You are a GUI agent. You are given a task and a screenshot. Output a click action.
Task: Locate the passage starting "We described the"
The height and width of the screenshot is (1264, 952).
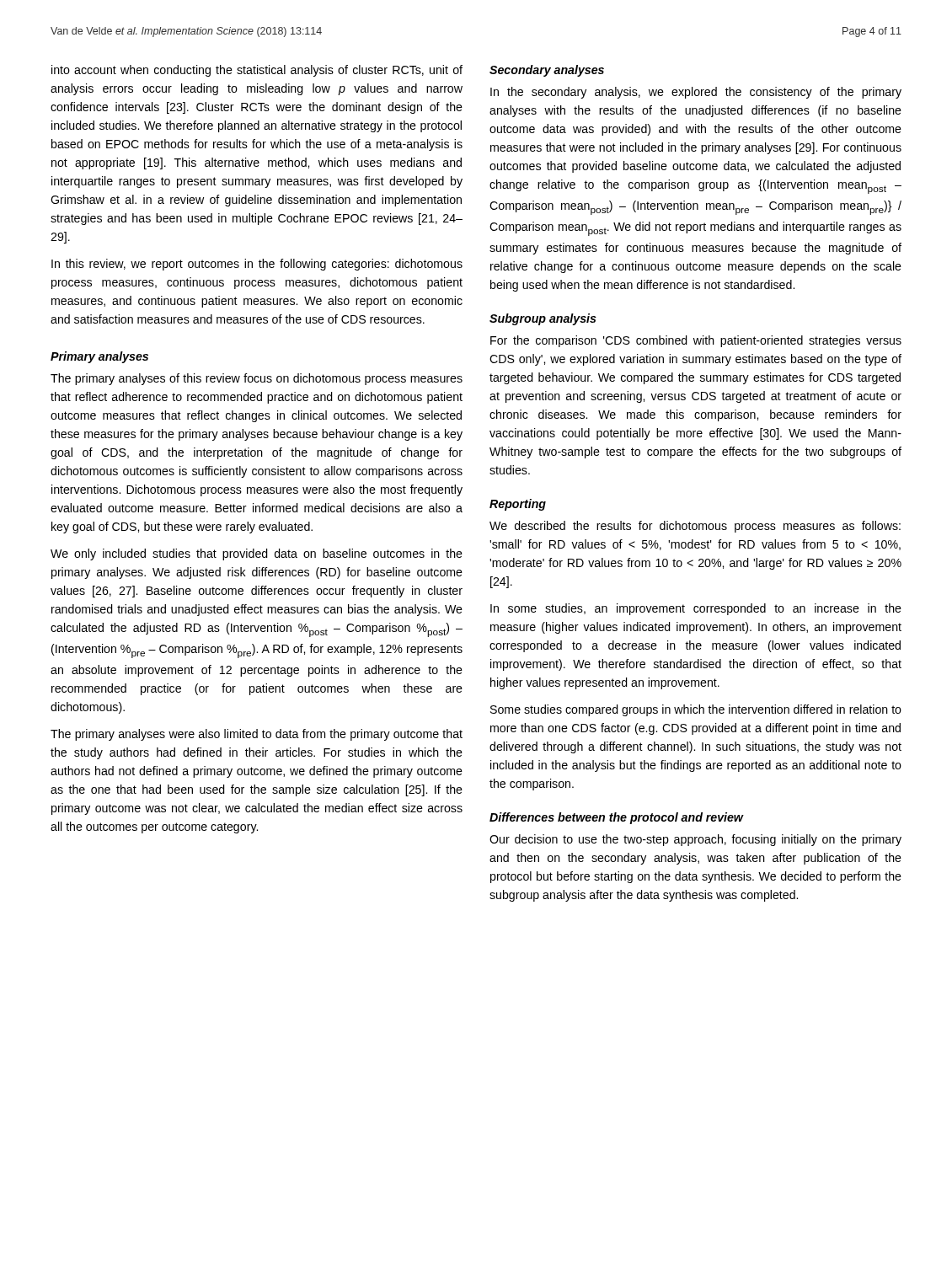695,554
